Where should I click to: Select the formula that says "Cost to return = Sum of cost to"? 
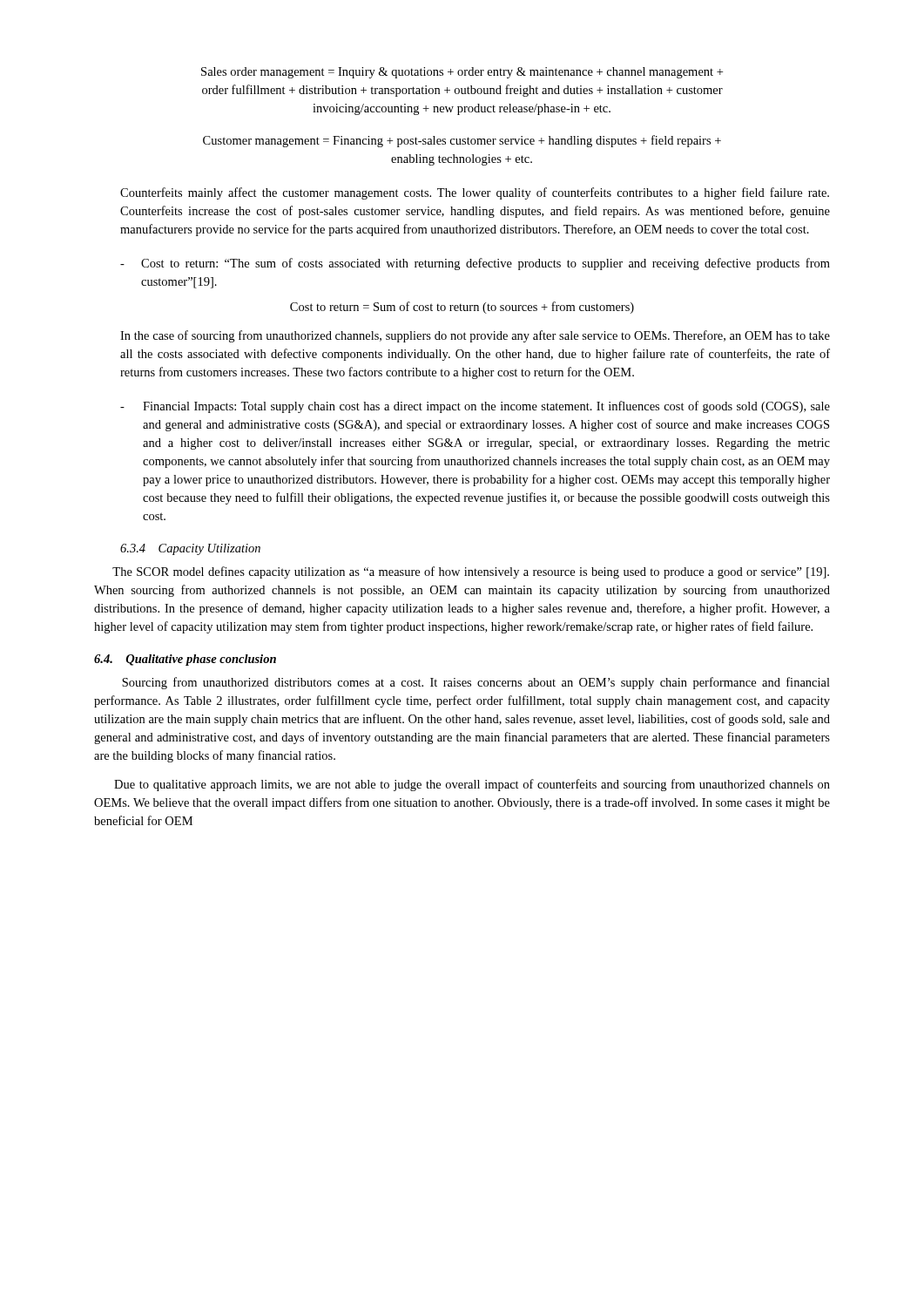tap(462, 307)
